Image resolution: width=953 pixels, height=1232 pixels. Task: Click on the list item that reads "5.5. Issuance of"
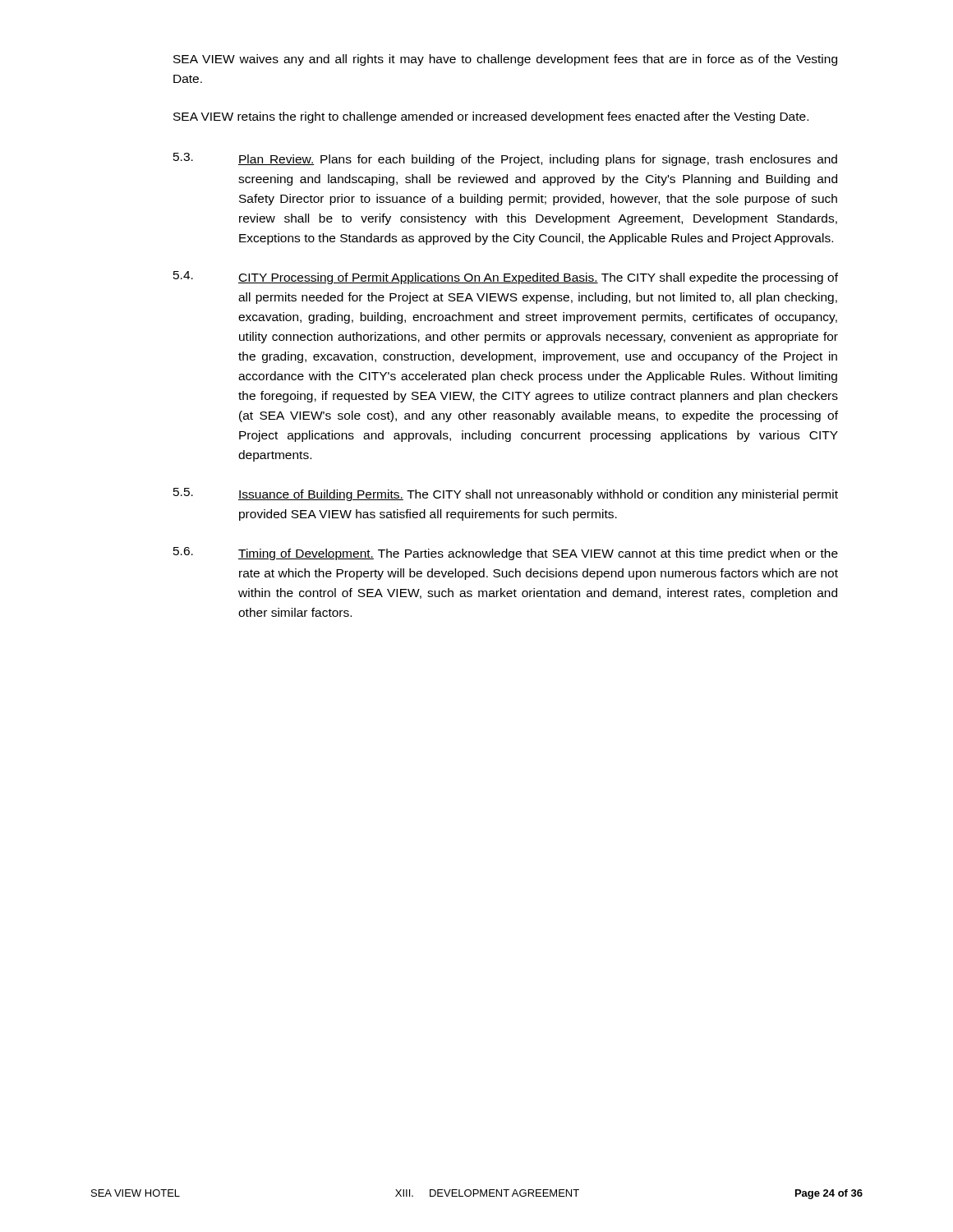505,505
